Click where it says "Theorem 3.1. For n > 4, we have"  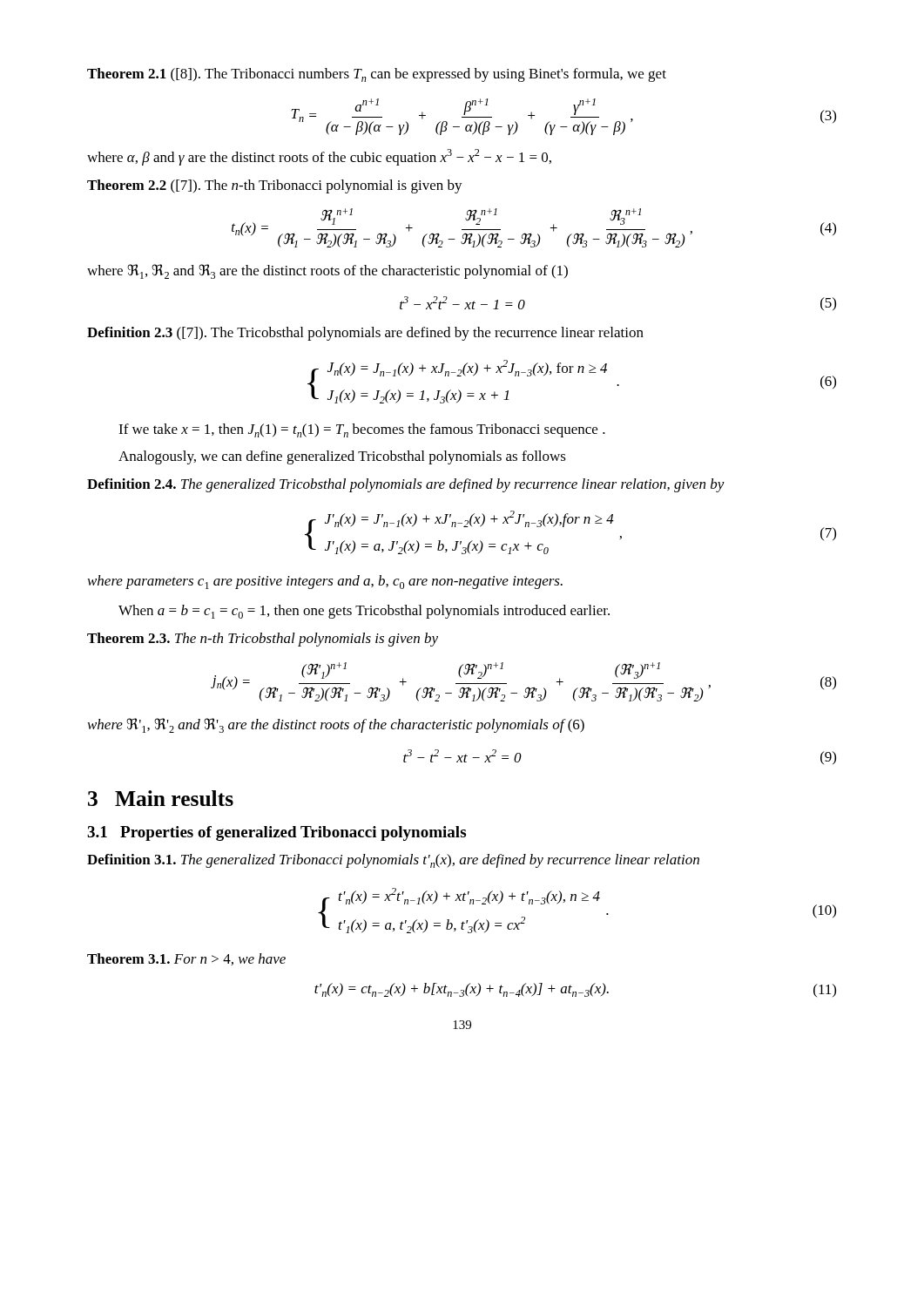coord(187,959)
